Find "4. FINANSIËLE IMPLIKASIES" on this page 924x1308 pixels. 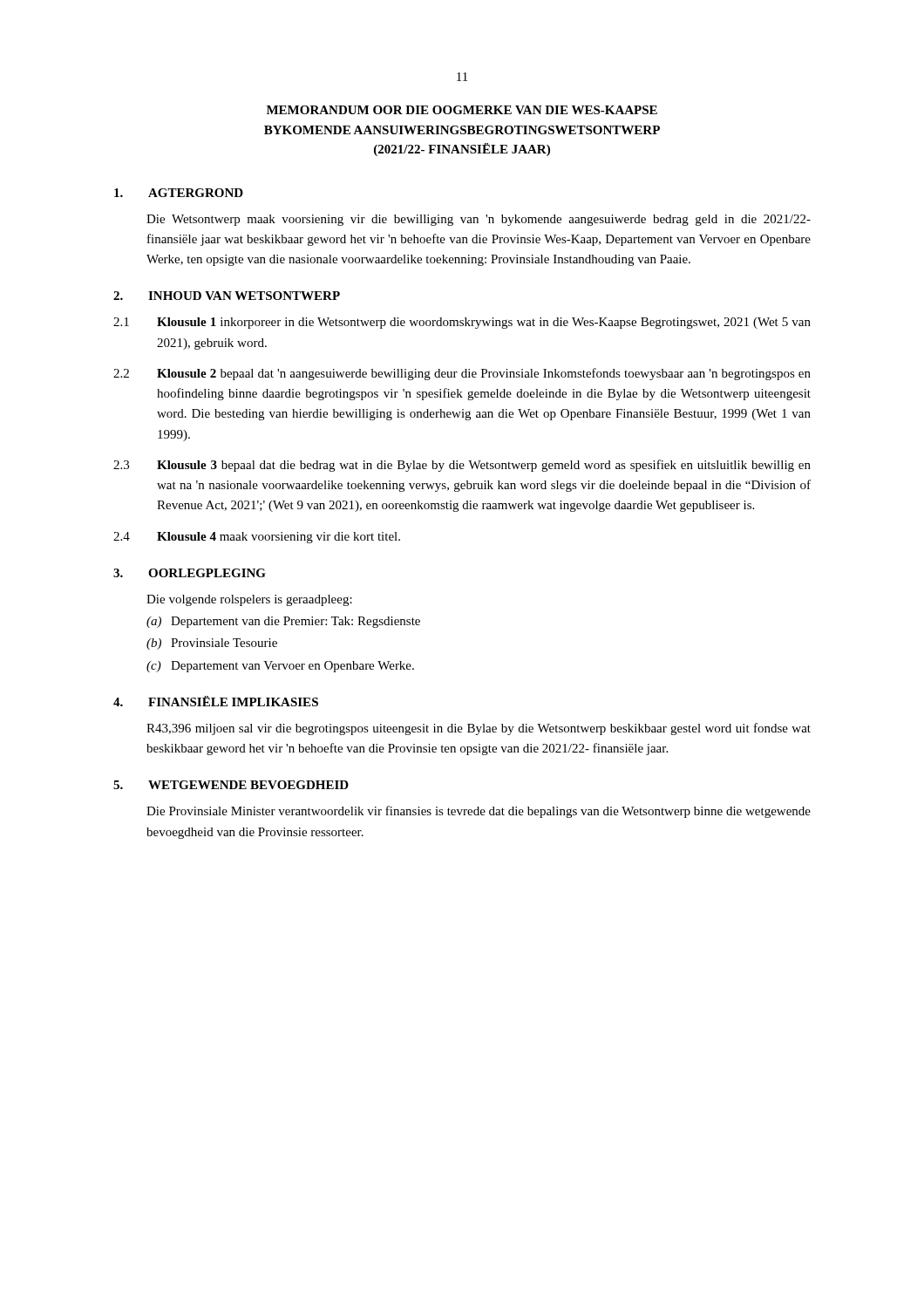[x=216, y=702]
